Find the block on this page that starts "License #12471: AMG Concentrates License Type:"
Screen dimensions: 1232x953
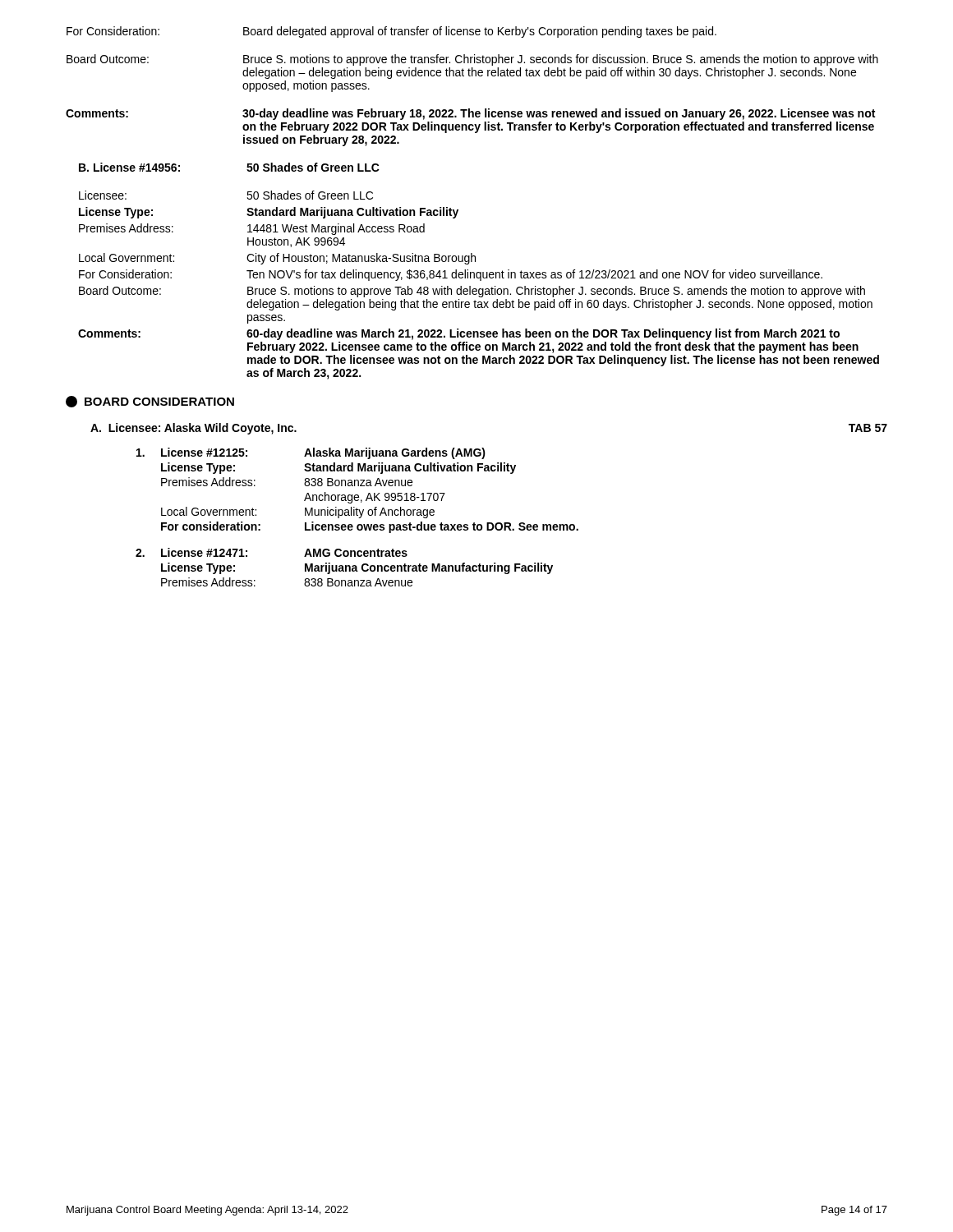click(511, 568)
